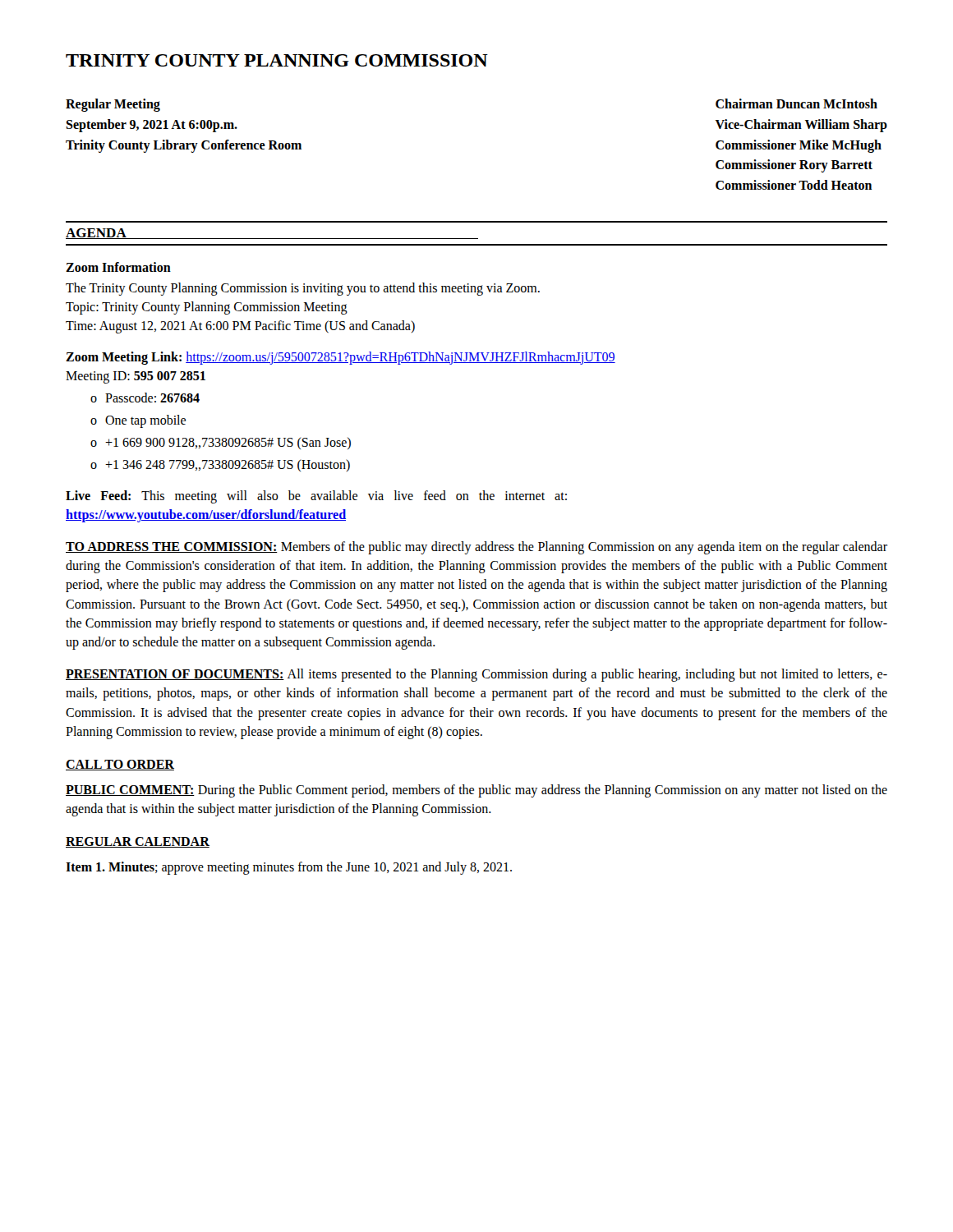The image size is (953, 1232).
Task: Locate the text block with the text "PUBLIC COMMENT: During the"
Action: 476,799
